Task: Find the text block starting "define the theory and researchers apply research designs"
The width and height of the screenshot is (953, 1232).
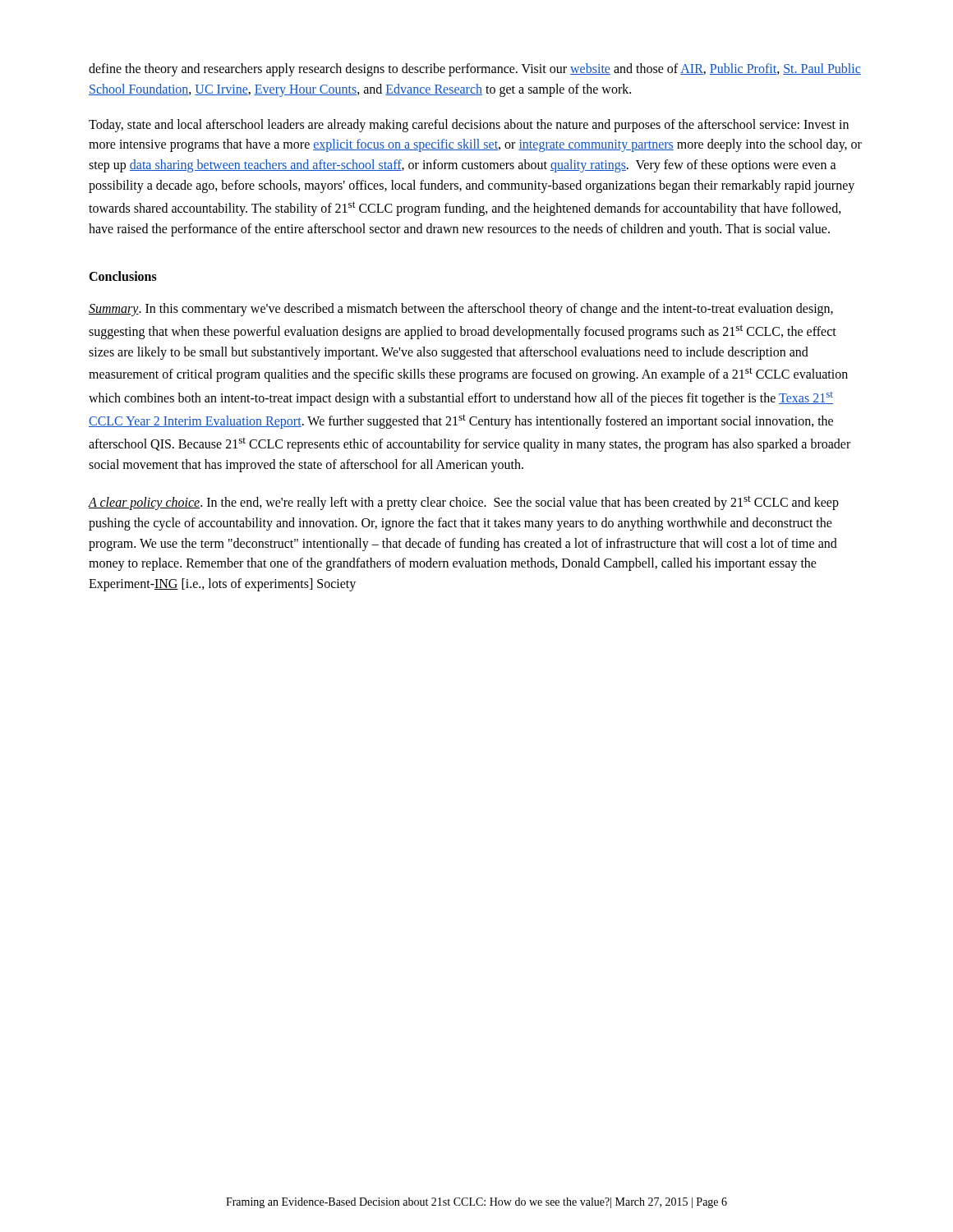Action: pyautogui.click(x=475, y=79)
